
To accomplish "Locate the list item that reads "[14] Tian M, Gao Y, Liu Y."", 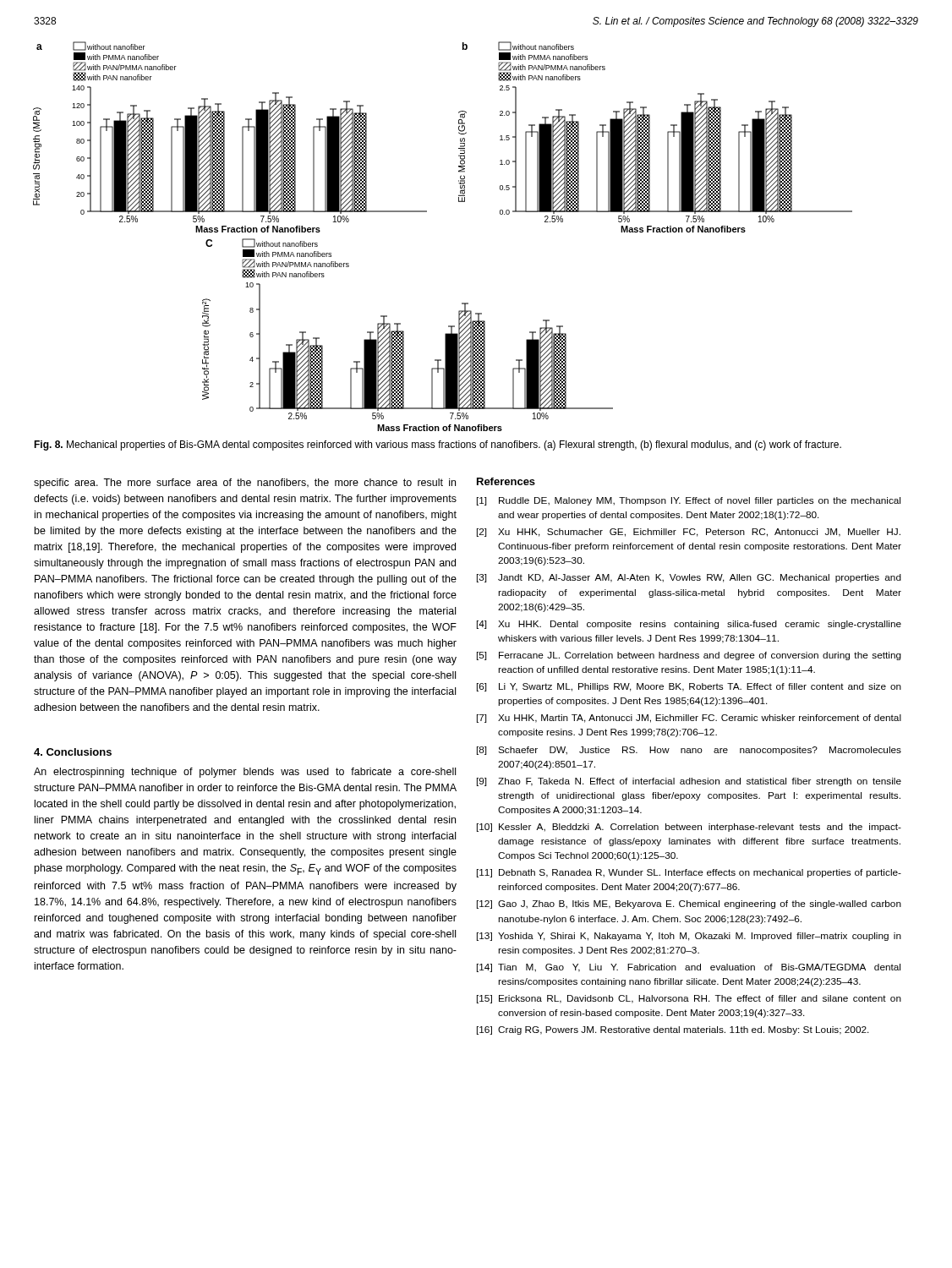I will 689,975.
